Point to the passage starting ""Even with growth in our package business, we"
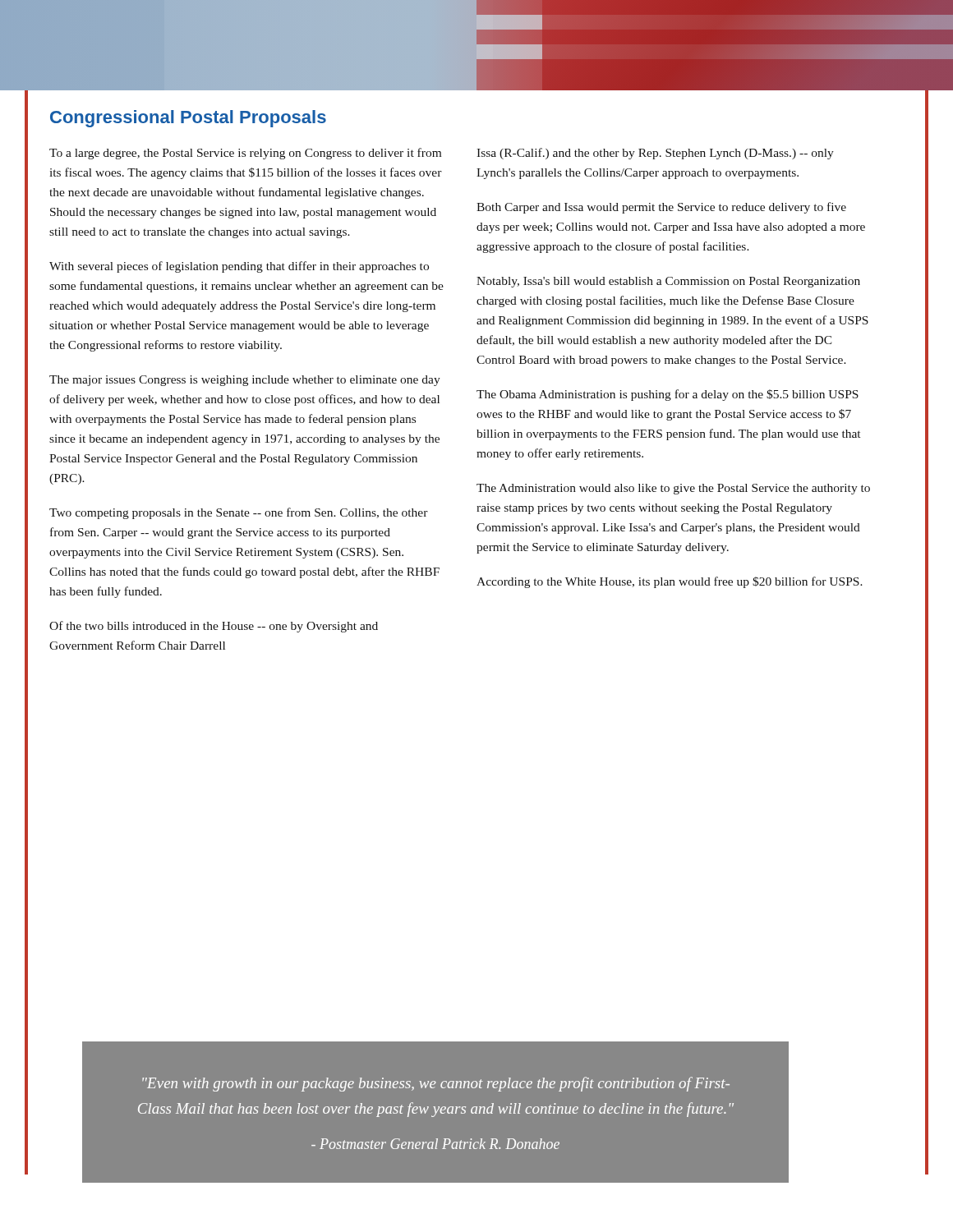The image size is (953, 1232). click(x=435, y=1112)
